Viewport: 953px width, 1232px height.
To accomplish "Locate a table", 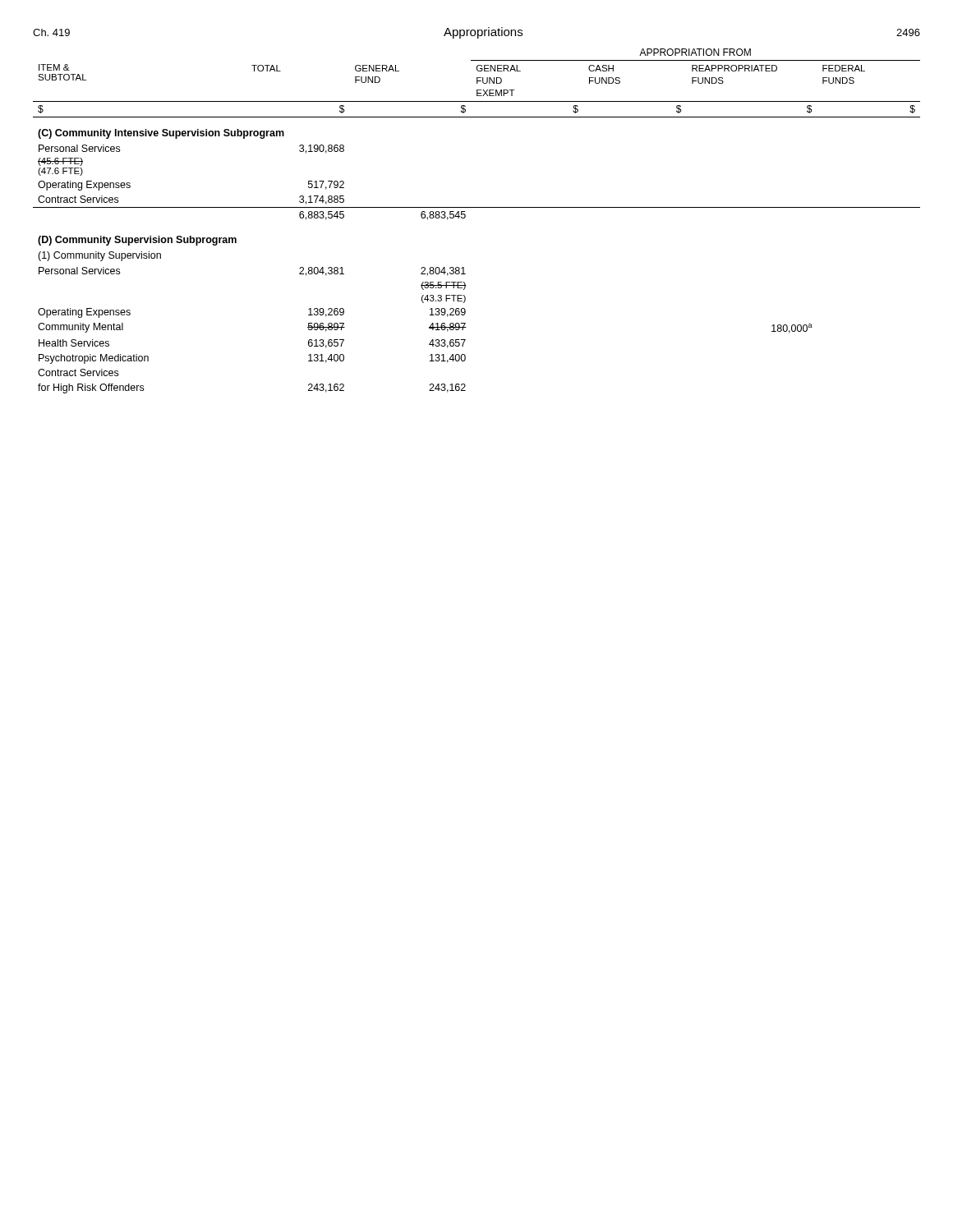I will [x=476, y=220].
